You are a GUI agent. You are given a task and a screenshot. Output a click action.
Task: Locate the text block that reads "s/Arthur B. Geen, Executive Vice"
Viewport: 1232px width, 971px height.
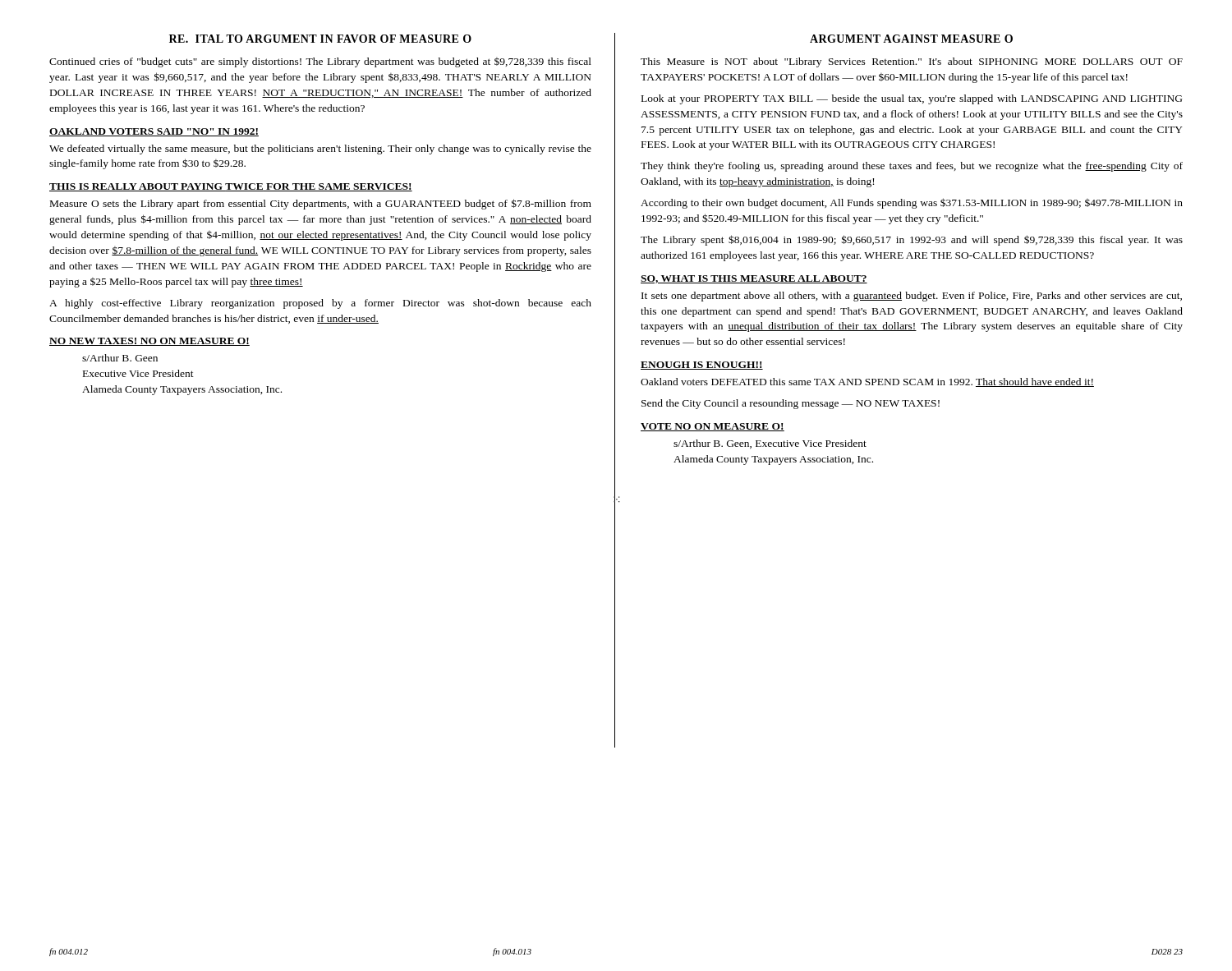click(x=770, y=444)
